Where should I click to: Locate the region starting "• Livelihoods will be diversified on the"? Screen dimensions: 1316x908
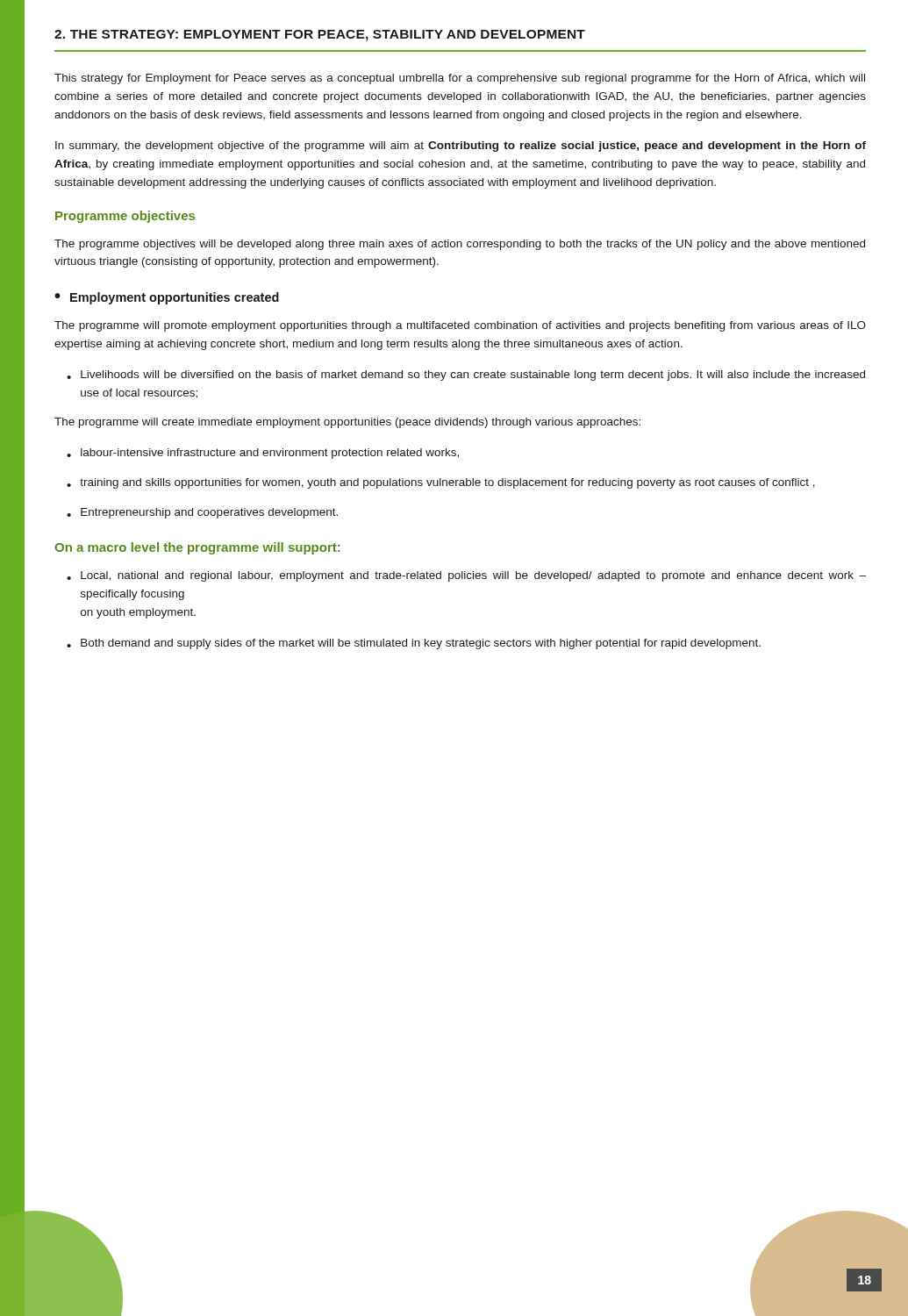(466, 384)
